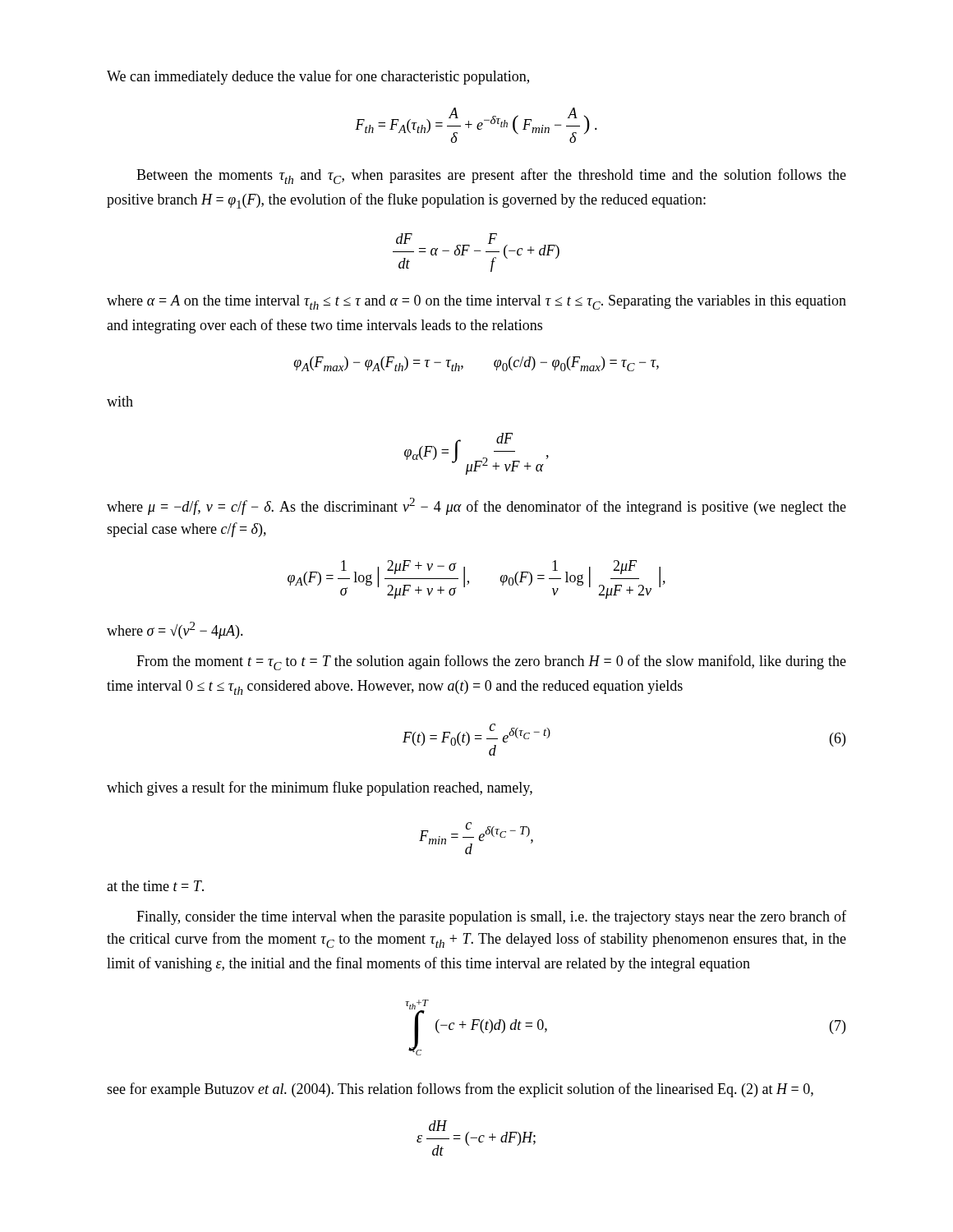Navigate to the region starting "ε dHdt = (−c +"
This screenshot has height=1232, width=953.
click(476, 1139)
